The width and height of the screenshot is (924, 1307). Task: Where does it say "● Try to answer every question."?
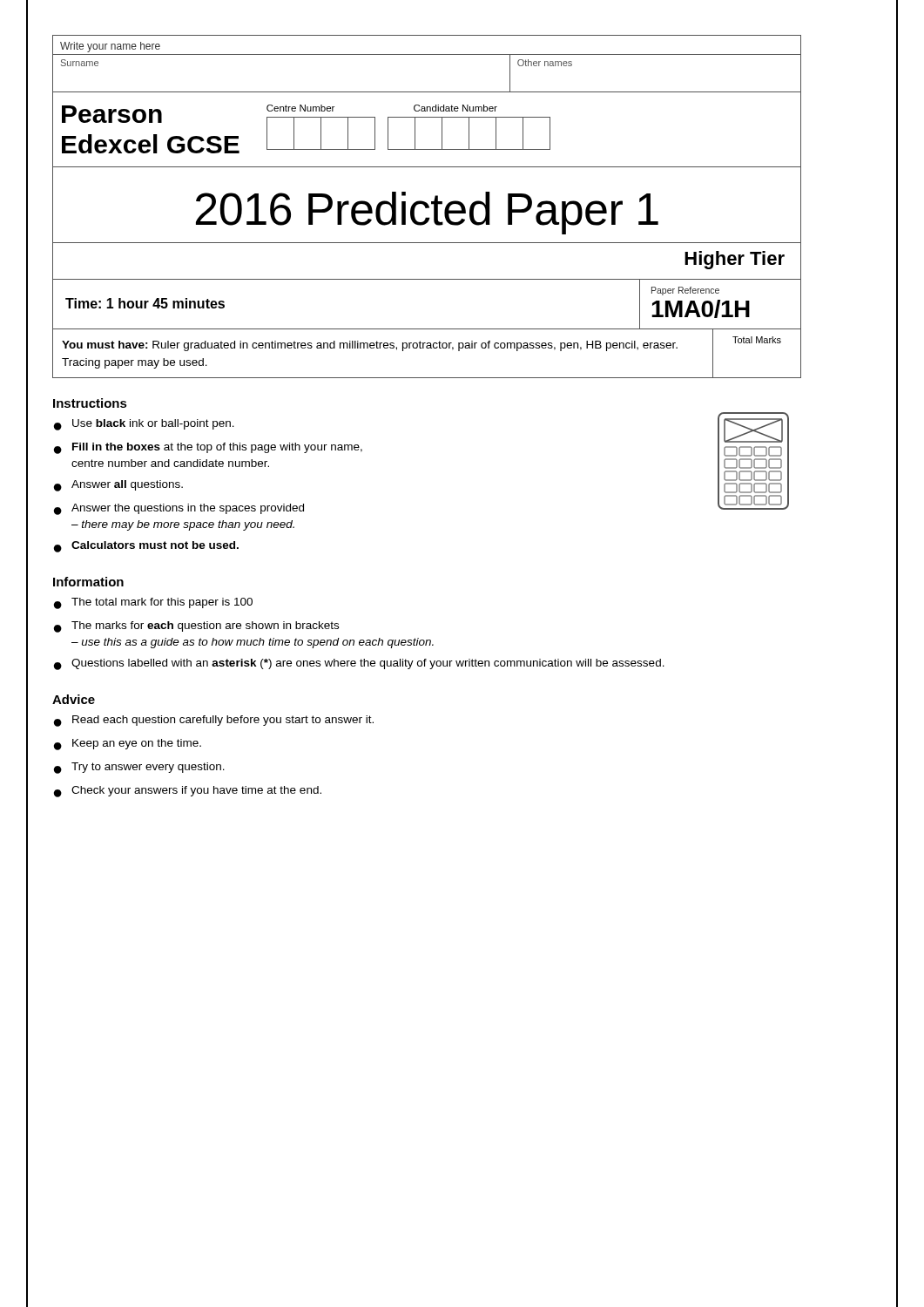tap(139, 768)
